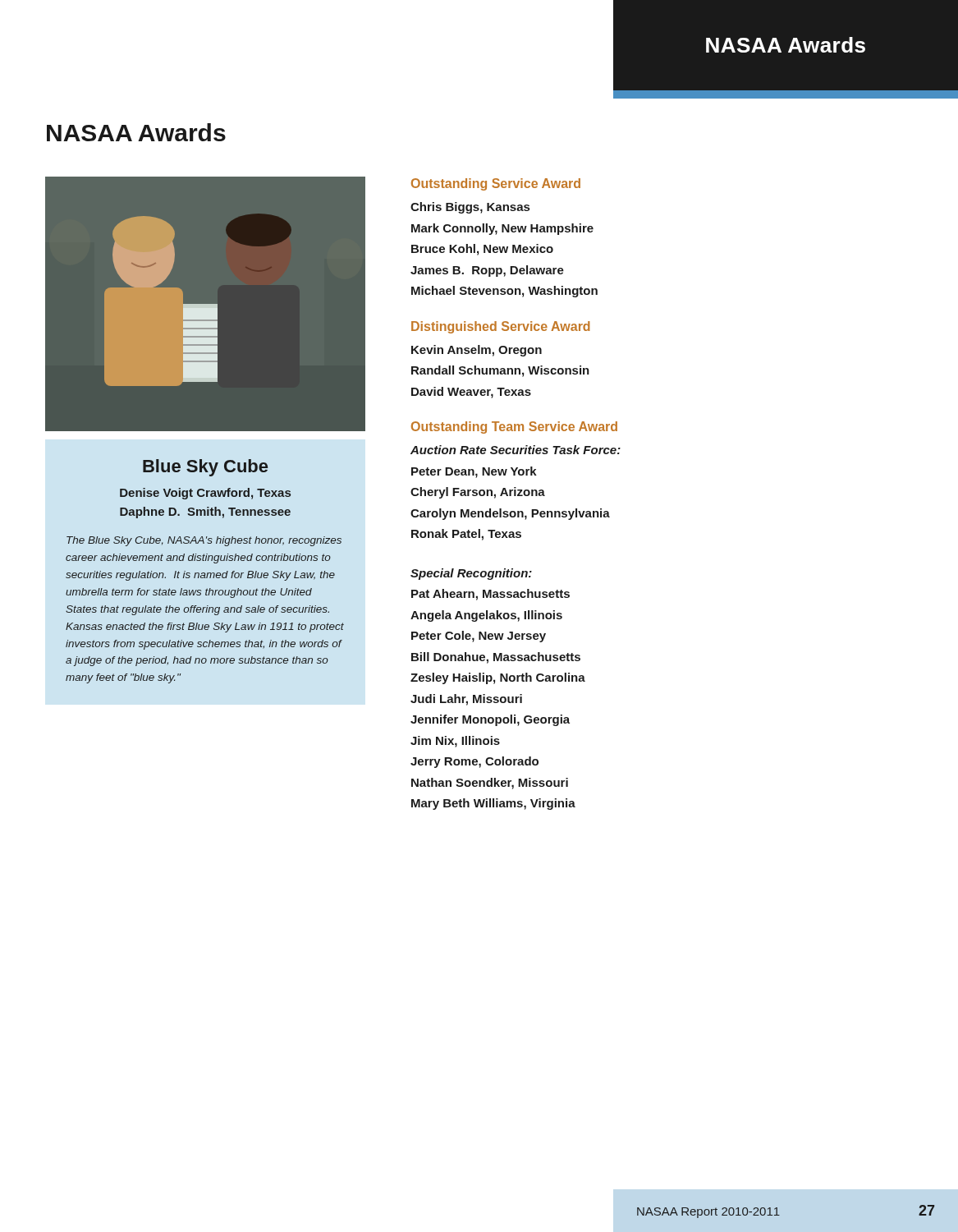Locate the text "Distinguished Service Award"

point(501,326)
